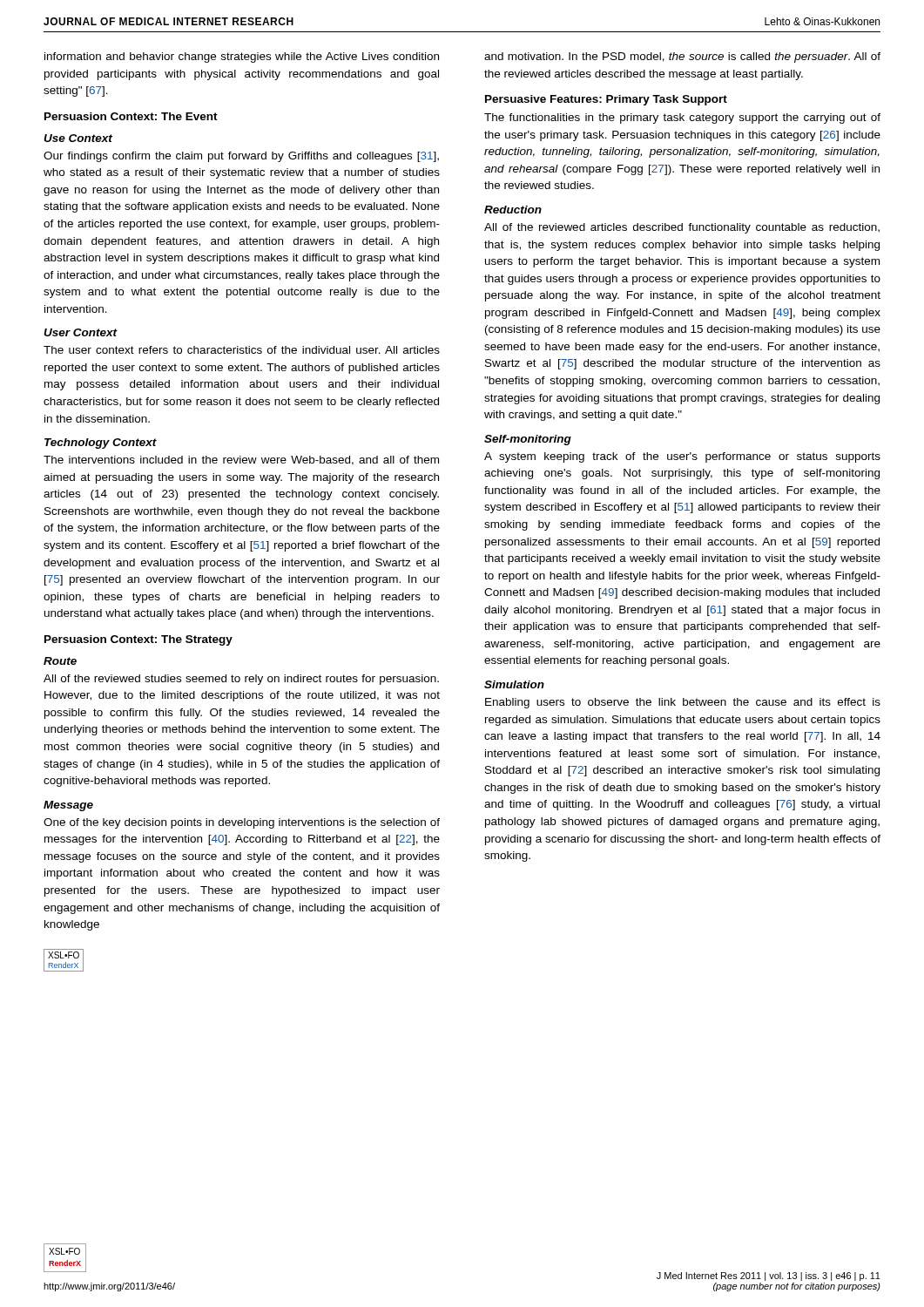This screenshot has height=1307, width=924.
Task: Select the text block that reads "All of the reviewed articles"
Action: point(682,321)
